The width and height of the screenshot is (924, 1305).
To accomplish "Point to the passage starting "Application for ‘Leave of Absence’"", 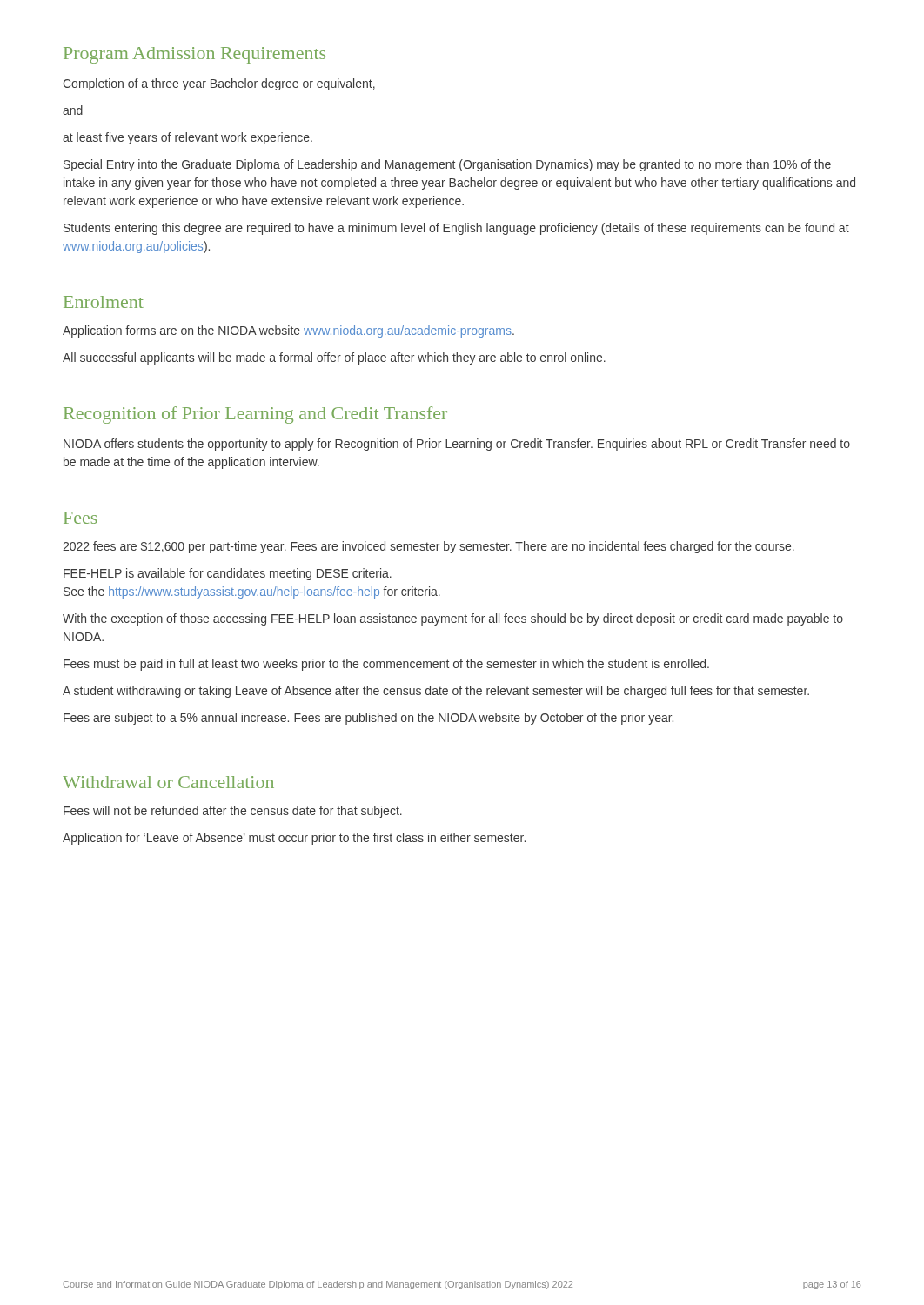I will pos(295,838).
